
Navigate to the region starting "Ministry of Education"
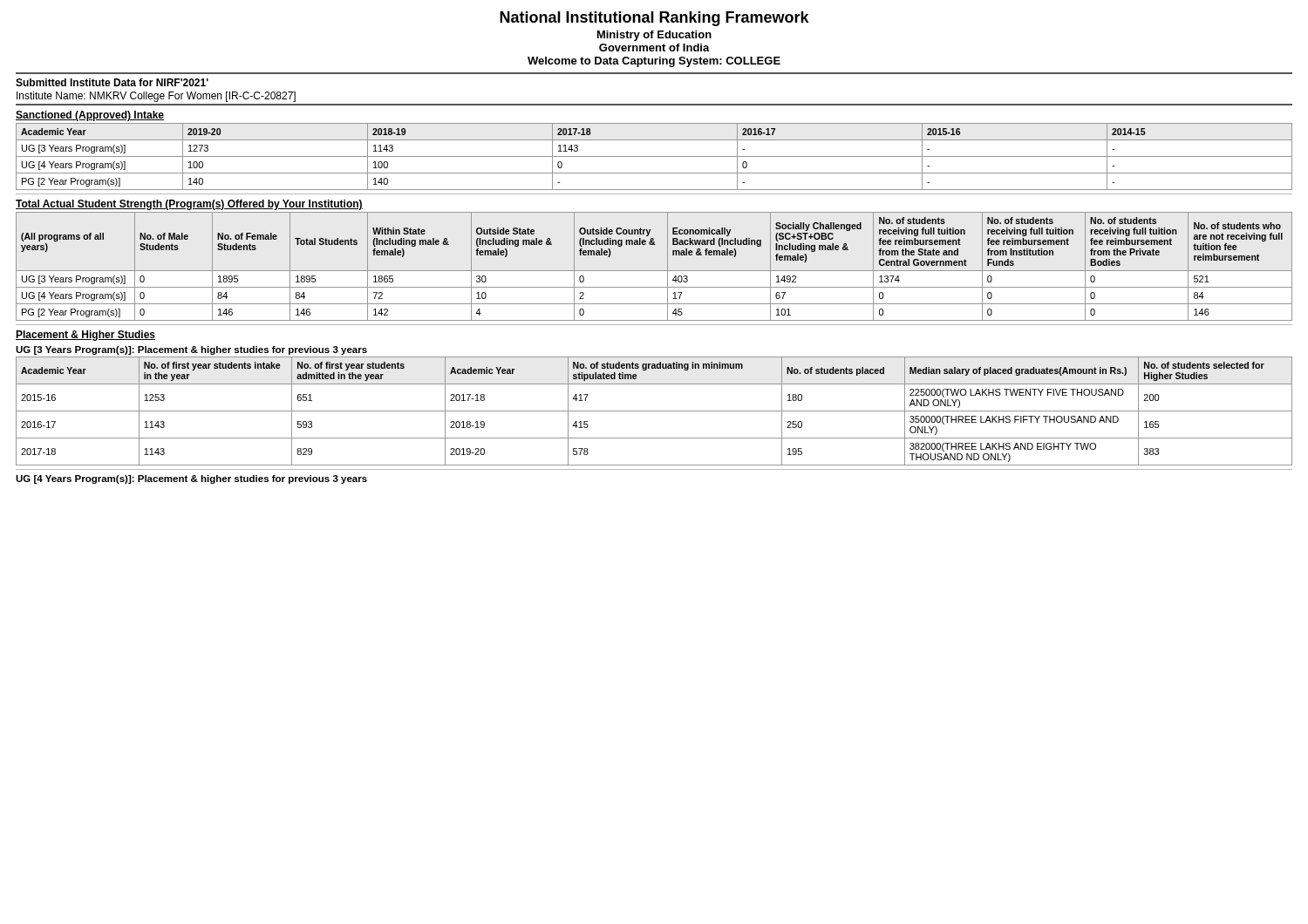point(654,47)
